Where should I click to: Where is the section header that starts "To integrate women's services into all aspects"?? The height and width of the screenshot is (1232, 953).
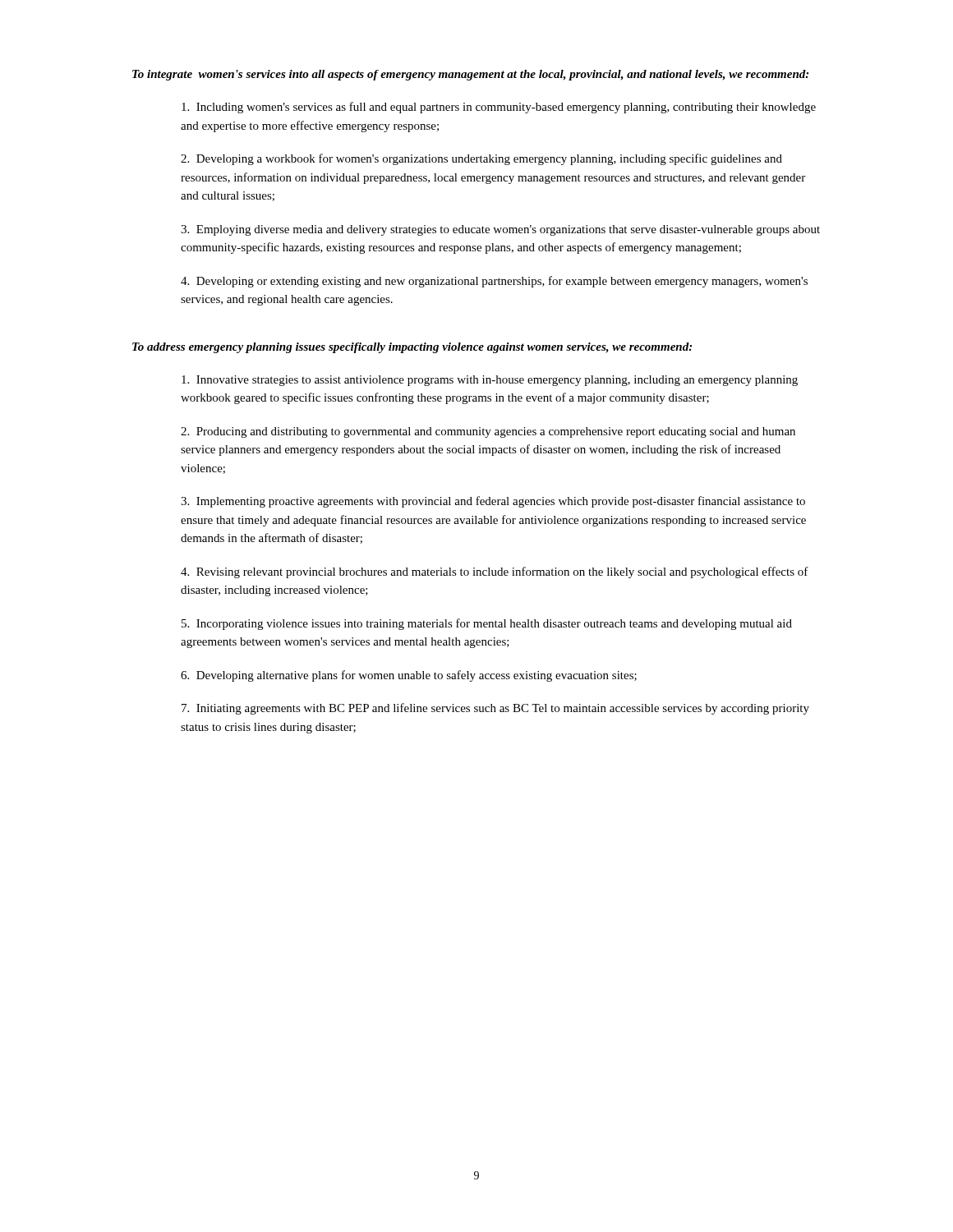[x=470, y=74]
